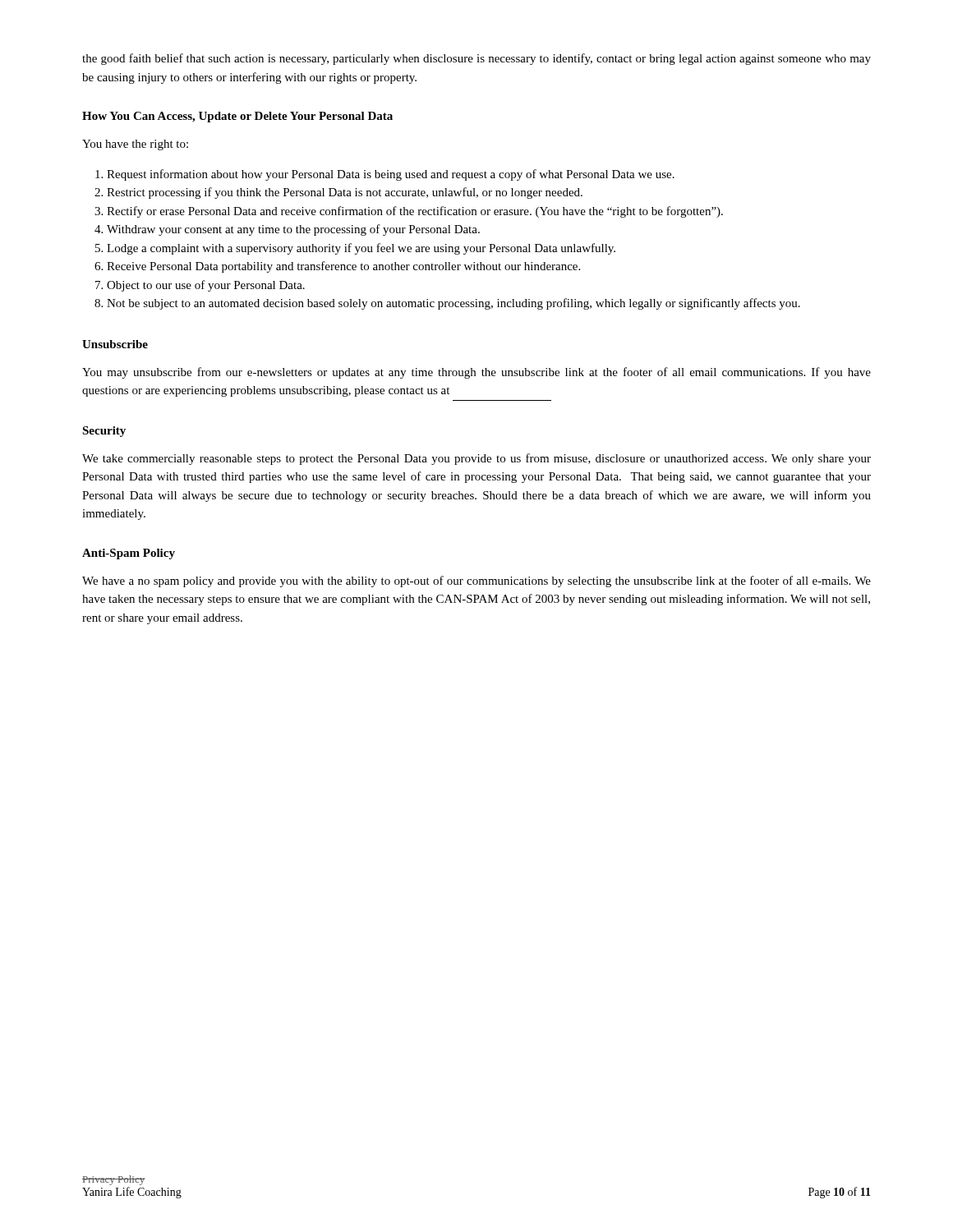Where is the passage that starts "We take commercially reasonable steps"?
The width and height of the screenshot is (953, 1232).
(476, 486)
